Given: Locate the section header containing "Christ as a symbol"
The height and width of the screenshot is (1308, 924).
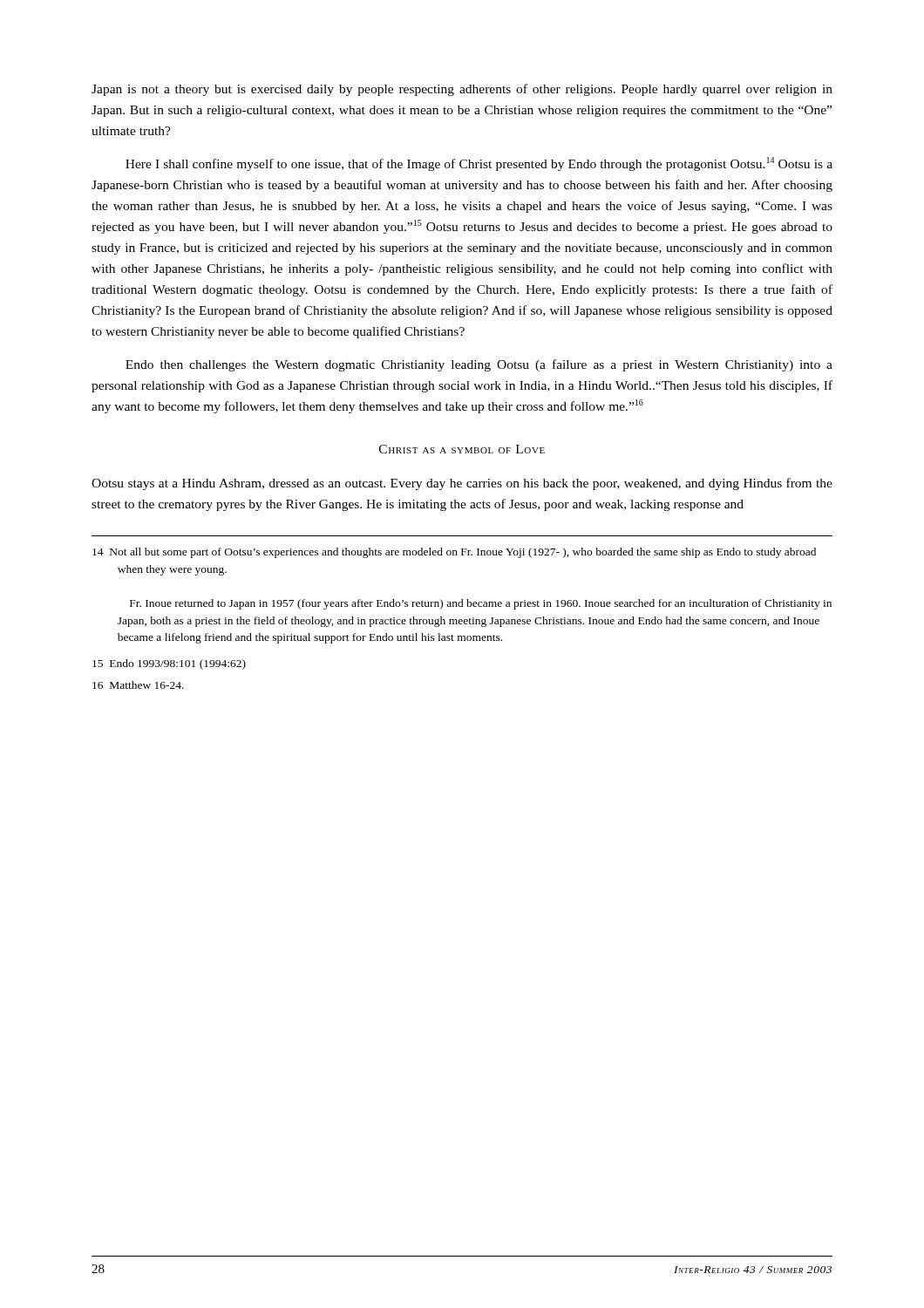Looking at the screenshot, I should pyautogui.click(x=462, y=449).
